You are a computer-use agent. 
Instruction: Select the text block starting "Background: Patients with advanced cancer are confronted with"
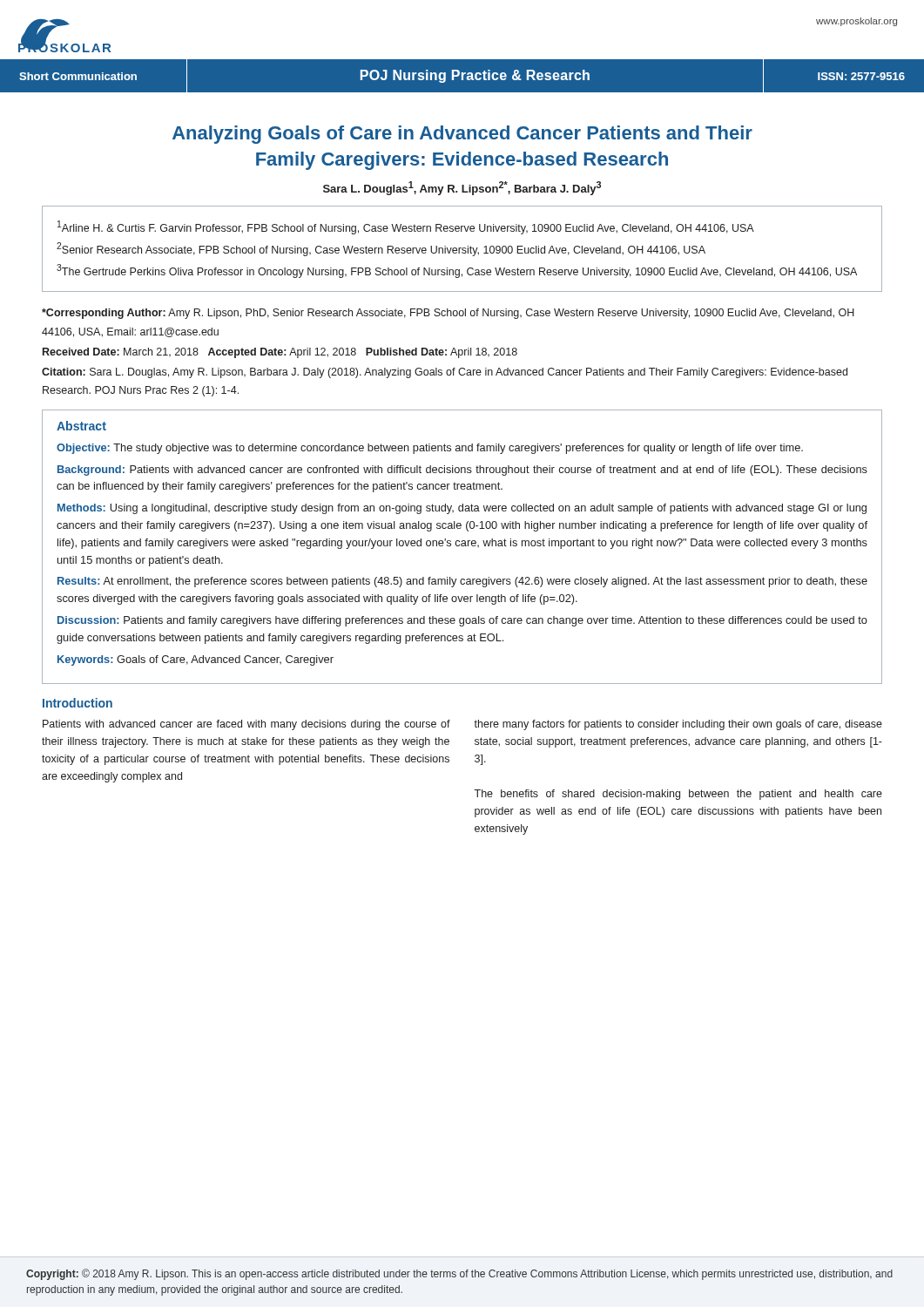462,477
